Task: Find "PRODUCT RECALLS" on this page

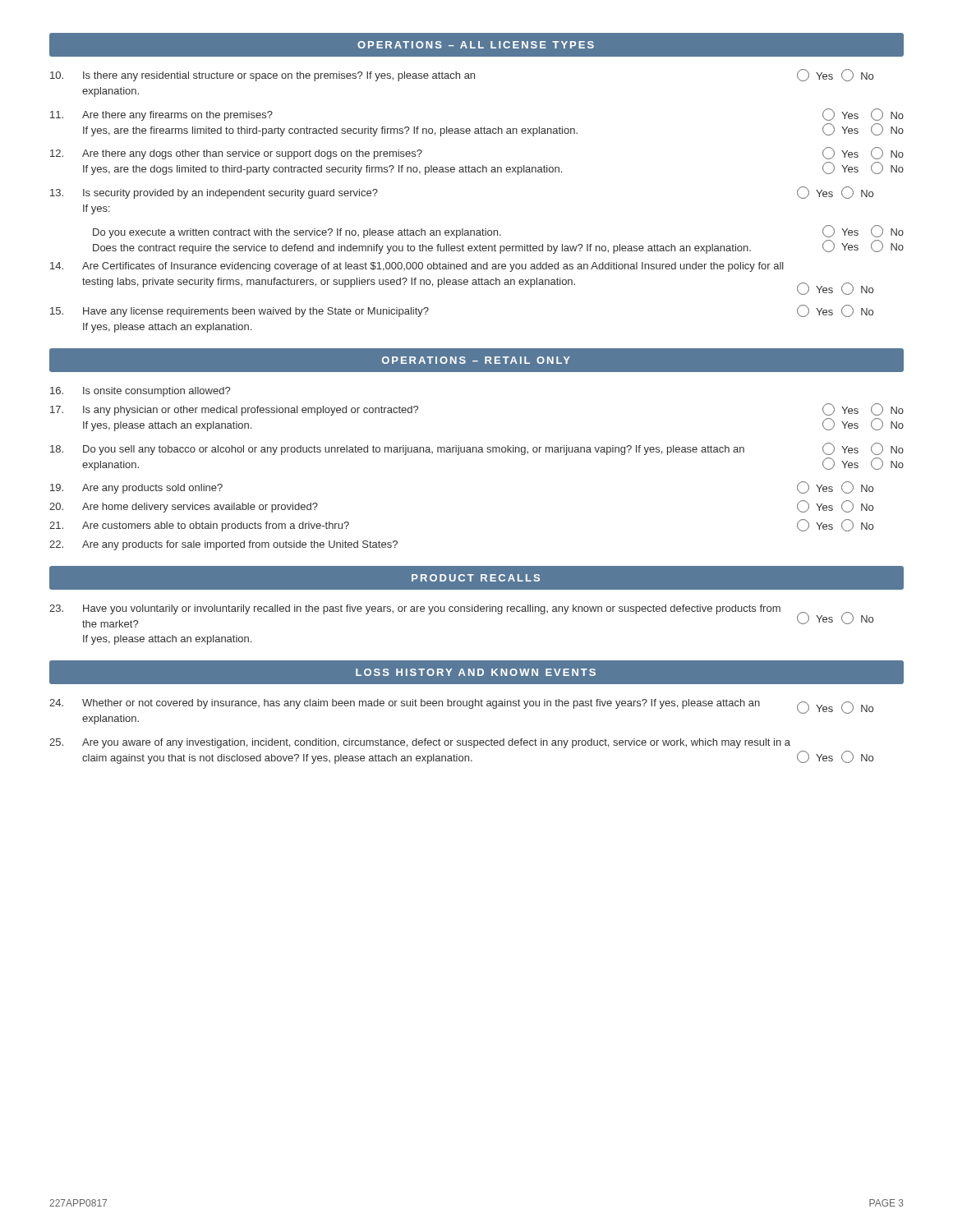Action: pyautogui.click(x=476, y=578)
